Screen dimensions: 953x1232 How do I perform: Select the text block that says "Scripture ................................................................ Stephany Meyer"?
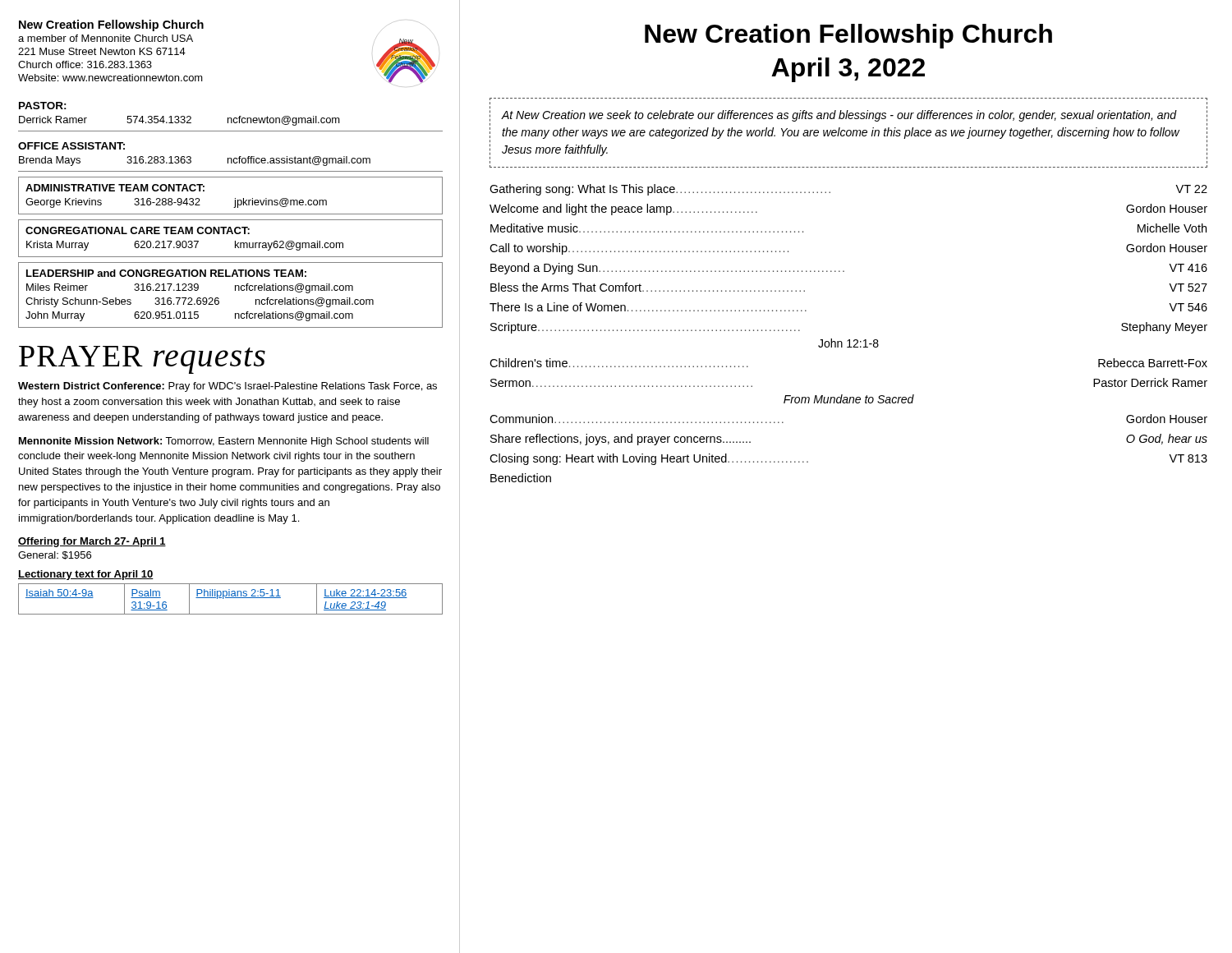(x=848, y=336)
